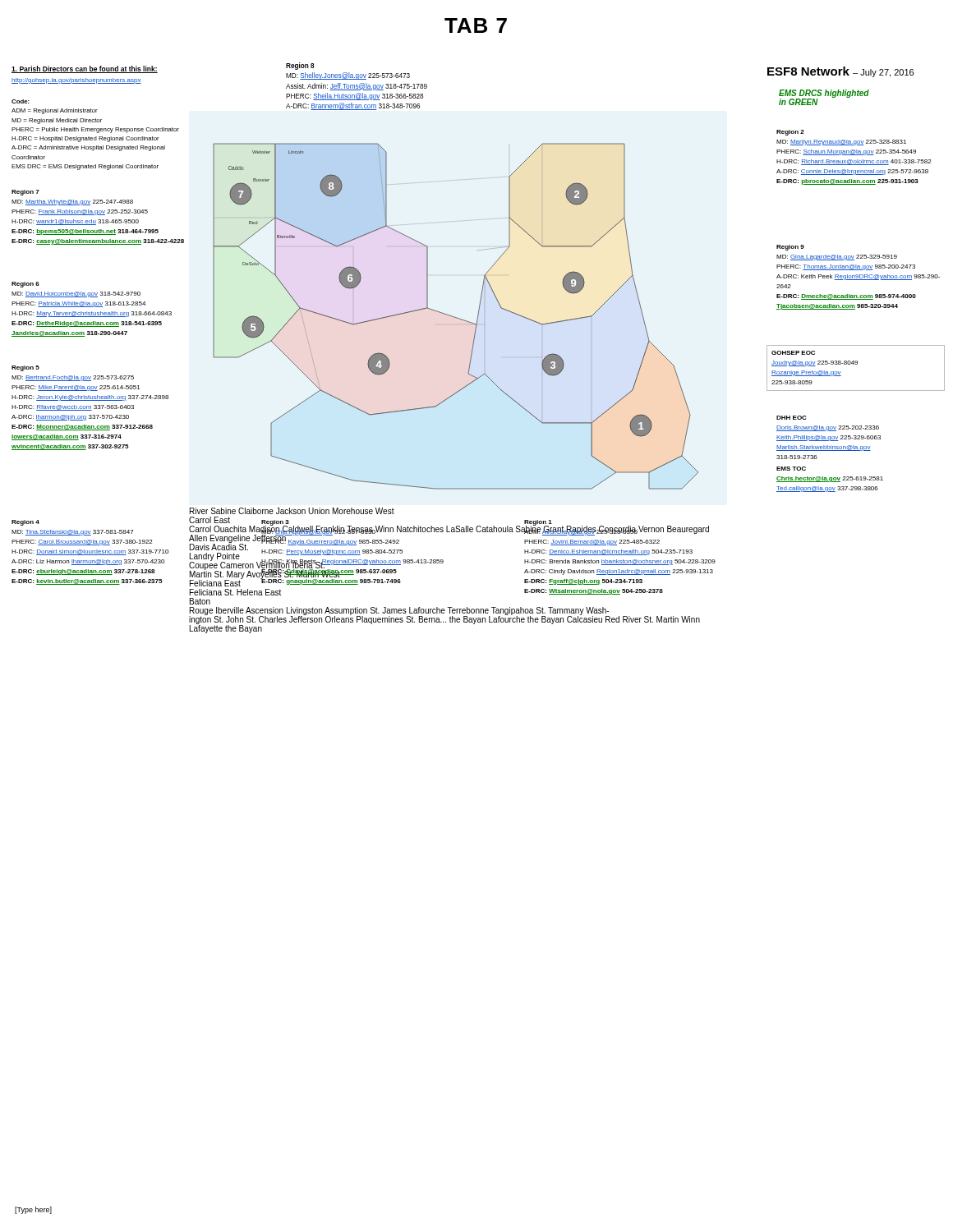Select the text block that reads "Region 8 MD: Shelley.Jones@la.gov 225-573-6473 Assist."

click(x=357, y=91)
